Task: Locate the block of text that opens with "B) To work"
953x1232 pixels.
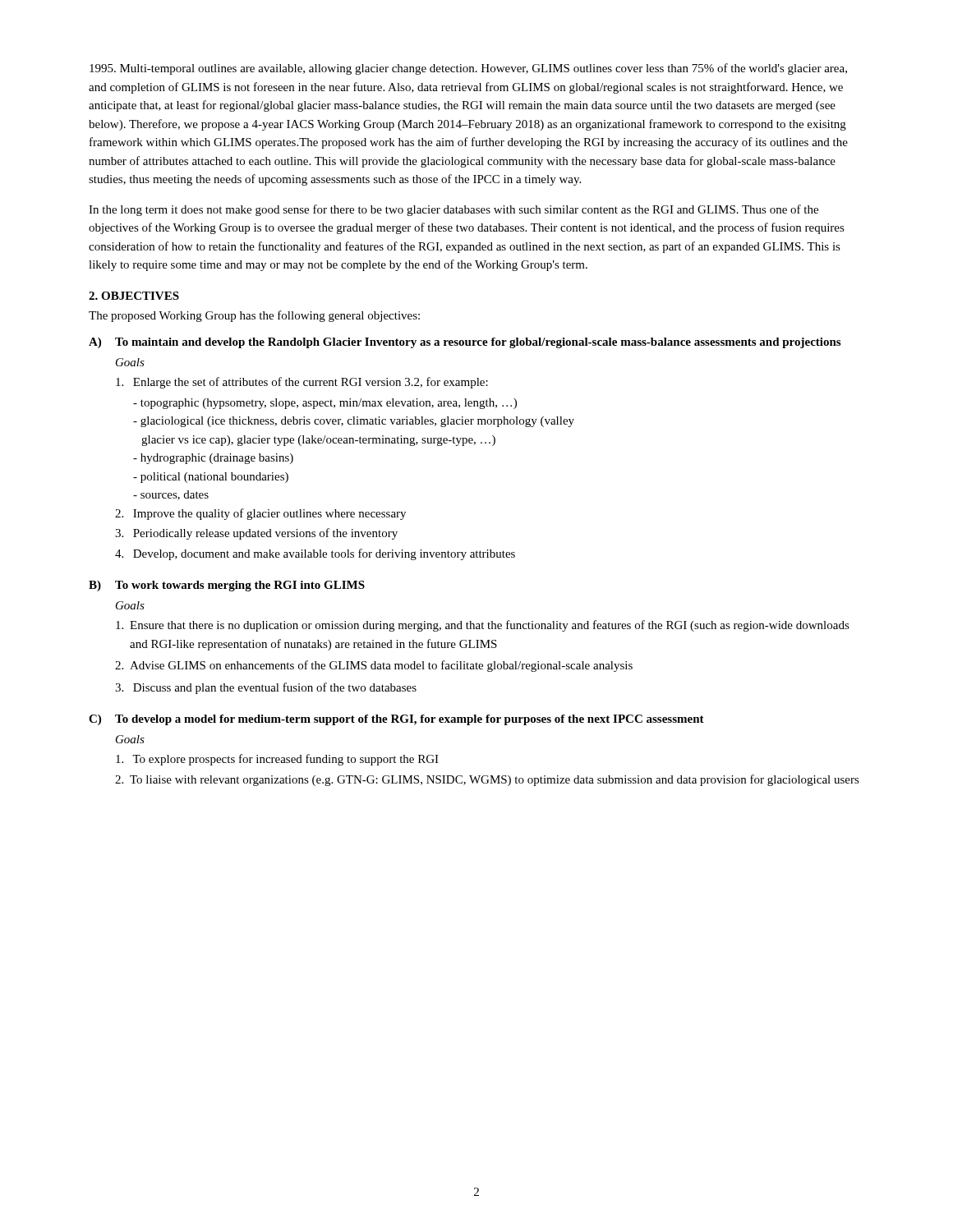Action: (227, 585)
